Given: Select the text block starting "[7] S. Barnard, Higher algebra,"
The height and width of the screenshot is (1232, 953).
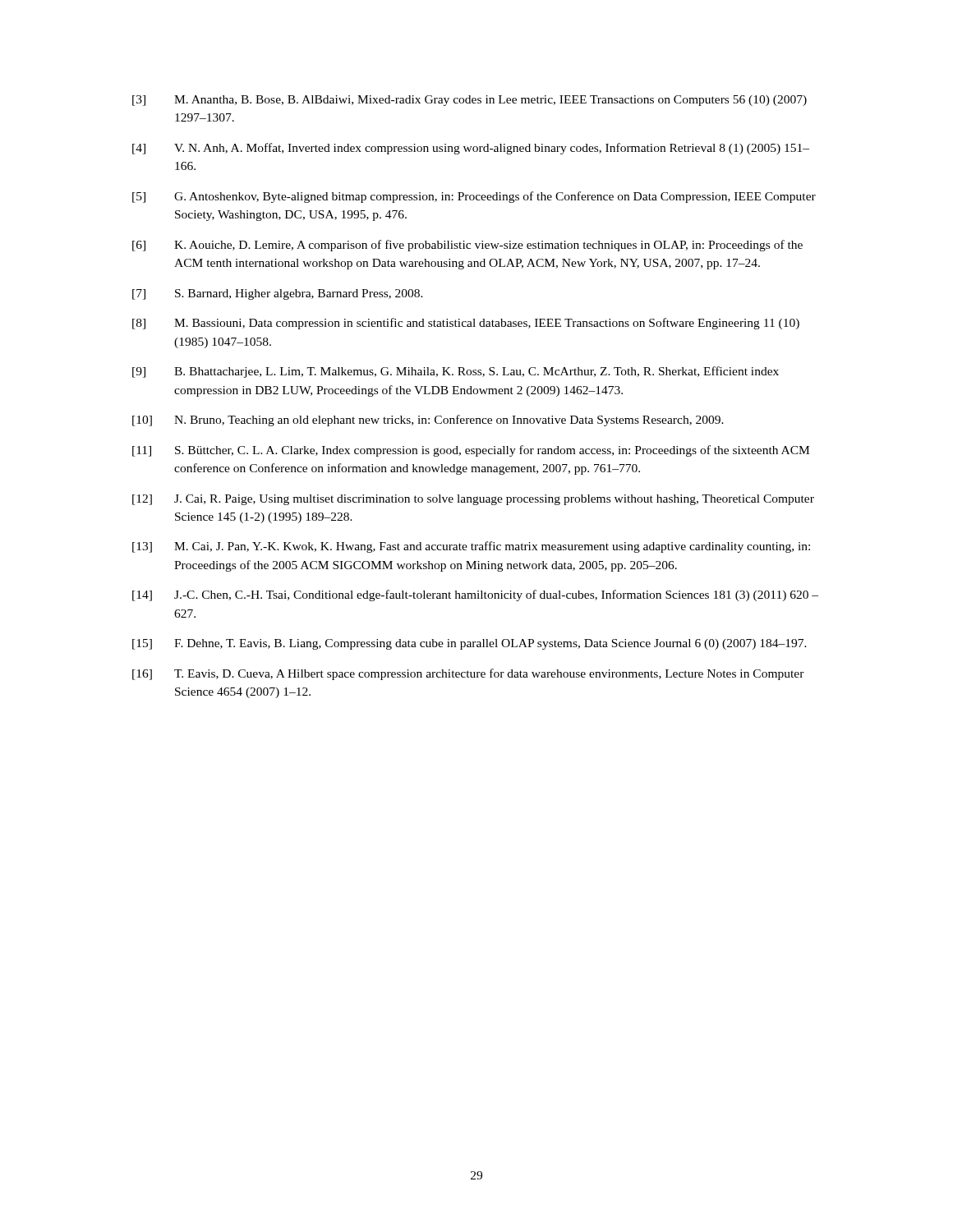Looking at the screenshot, I should click(x=278, y=294).
